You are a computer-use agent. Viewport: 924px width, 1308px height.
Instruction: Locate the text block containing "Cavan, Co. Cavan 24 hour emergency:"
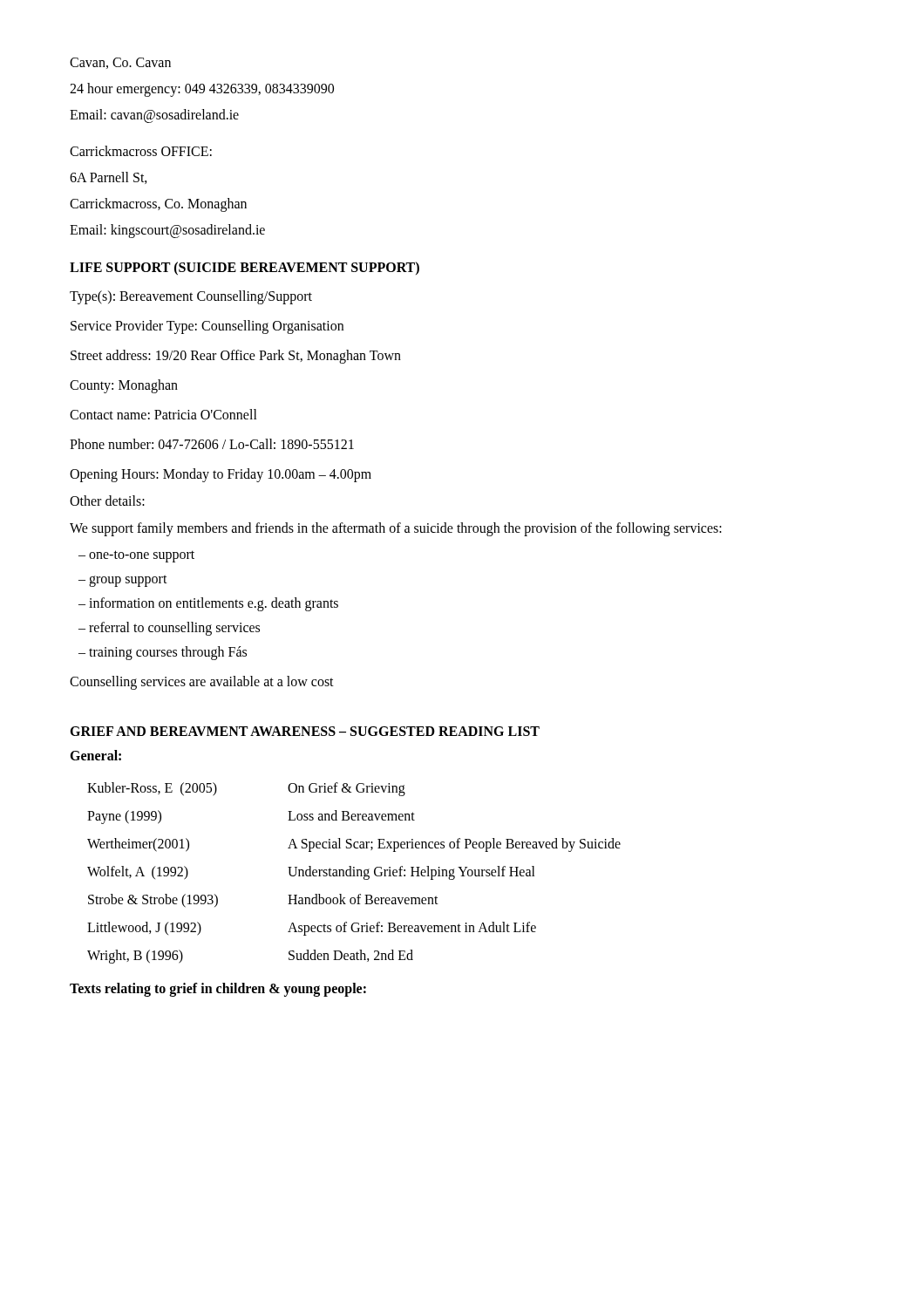point(120,63)
